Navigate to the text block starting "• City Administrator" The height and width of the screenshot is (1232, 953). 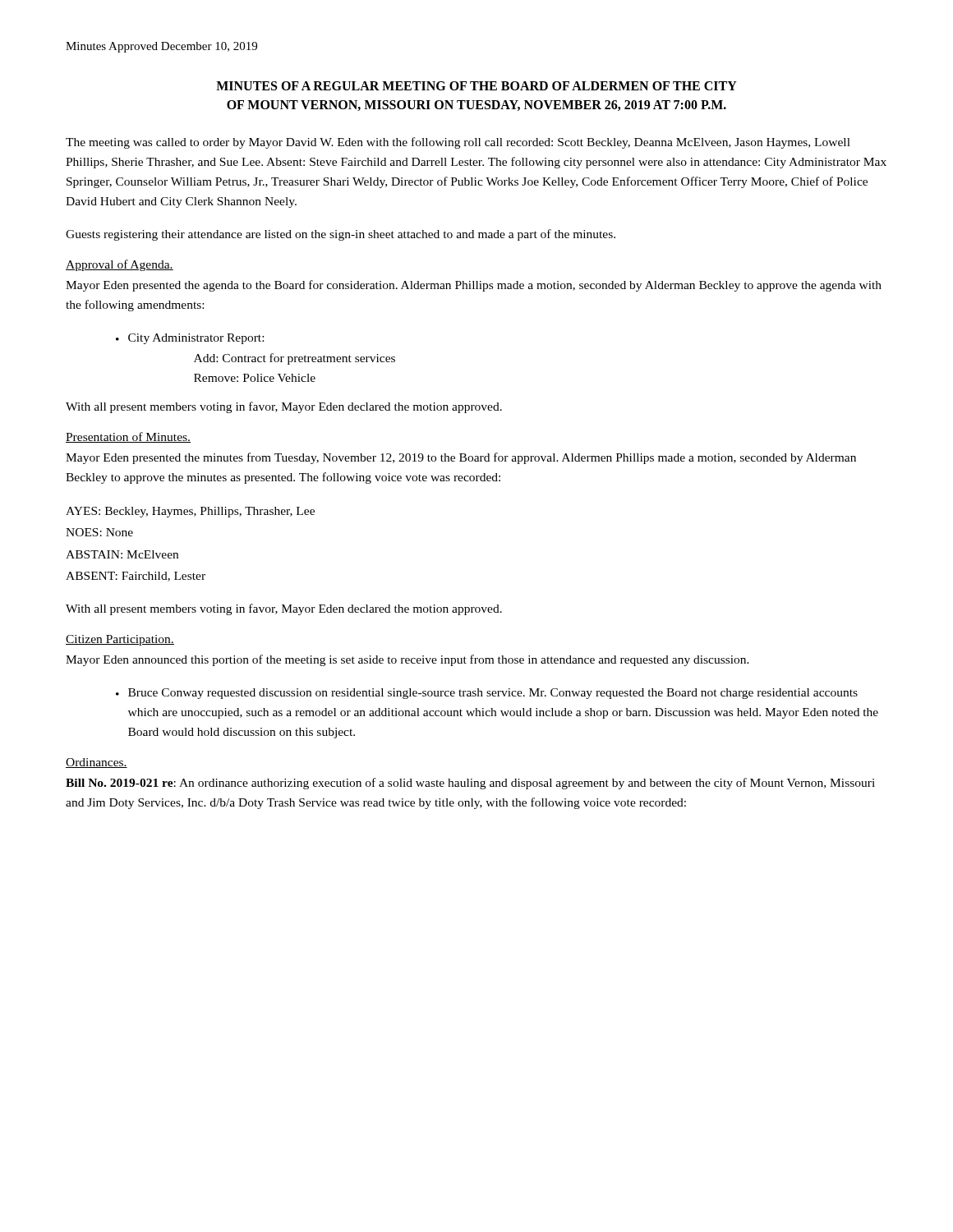coord(255,358)
